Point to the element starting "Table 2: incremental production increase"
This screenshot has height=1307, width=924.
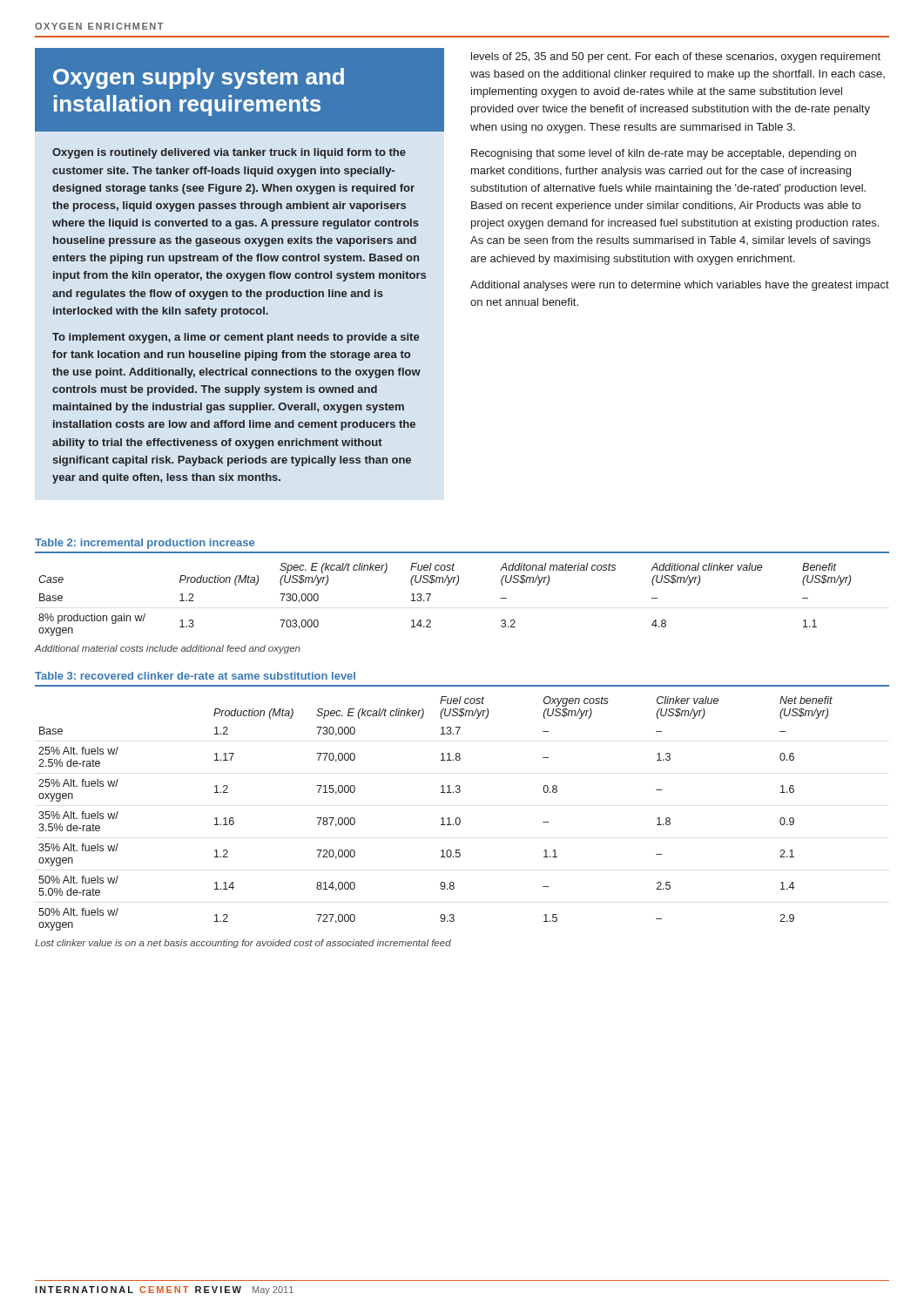[145, 542]
